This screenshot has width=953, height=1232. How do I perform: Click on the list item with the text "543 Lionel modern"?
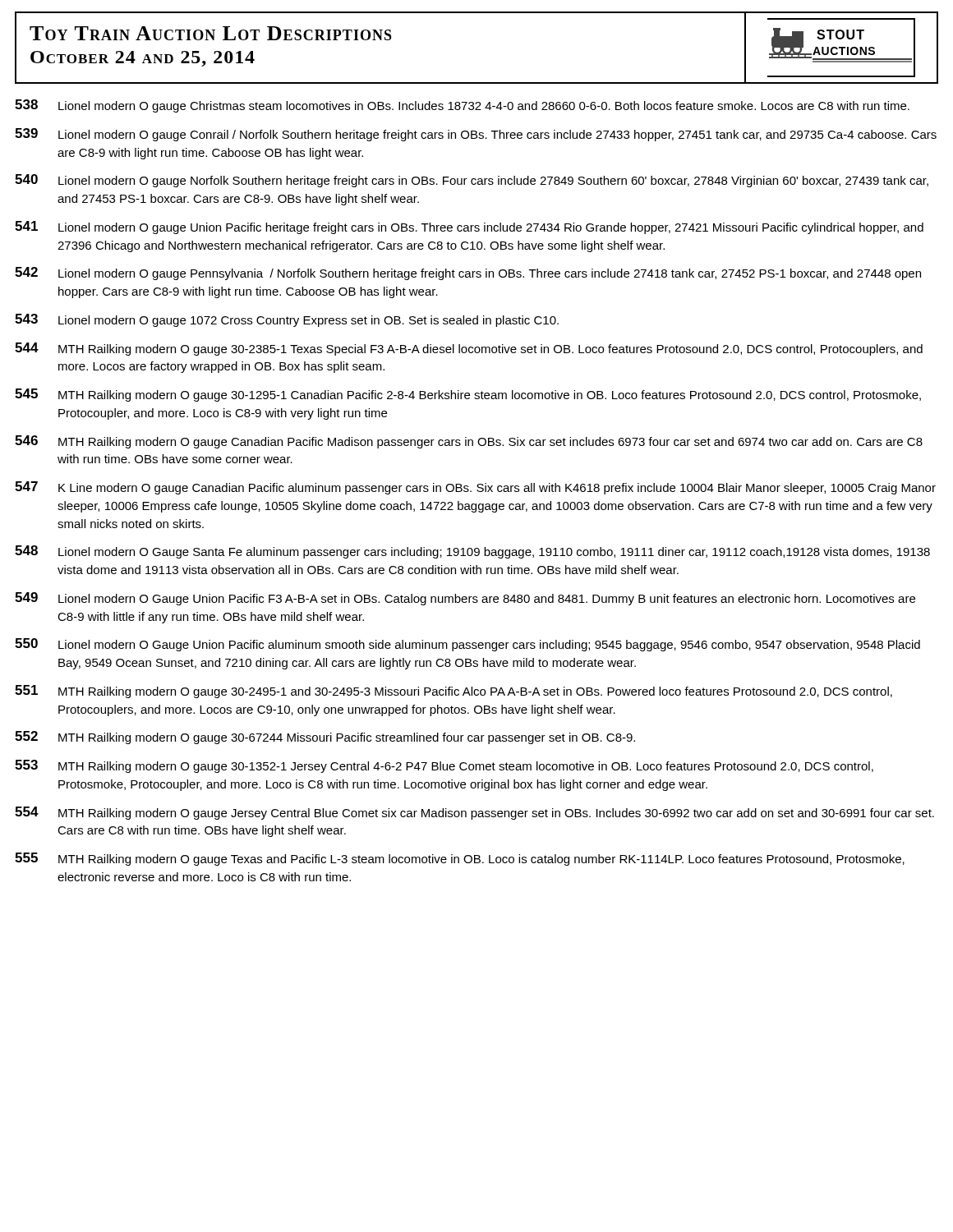point(287,320)
